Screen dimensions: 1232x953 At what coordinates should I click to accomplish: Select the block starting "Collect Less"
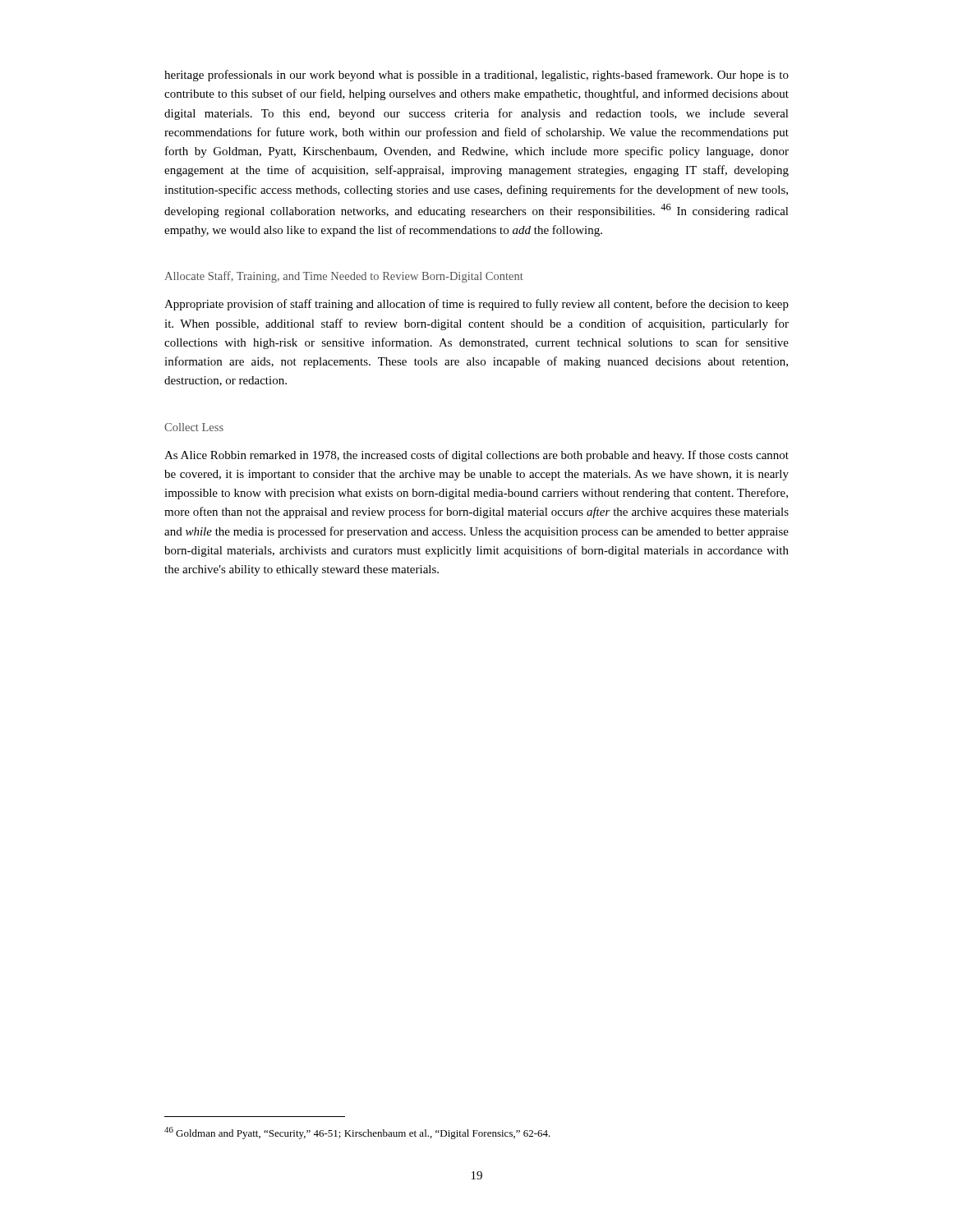[194, 427]
